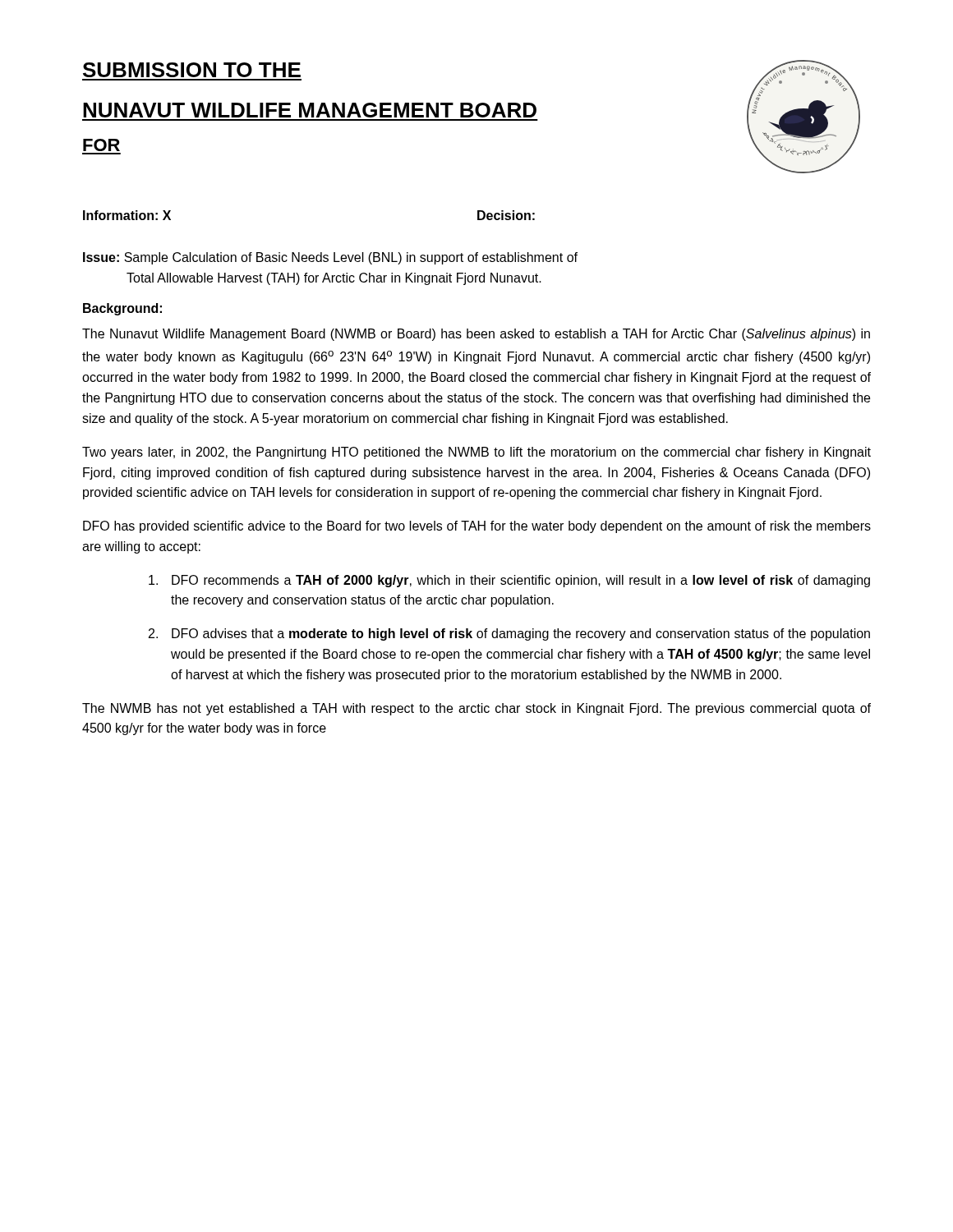Select the title containing "NUNAVUT WILDLIFE MANAGEMENT BOARD"
The height and width of the screenshot is (1232, 953).
pyautogui.click(x=310, y=110)
